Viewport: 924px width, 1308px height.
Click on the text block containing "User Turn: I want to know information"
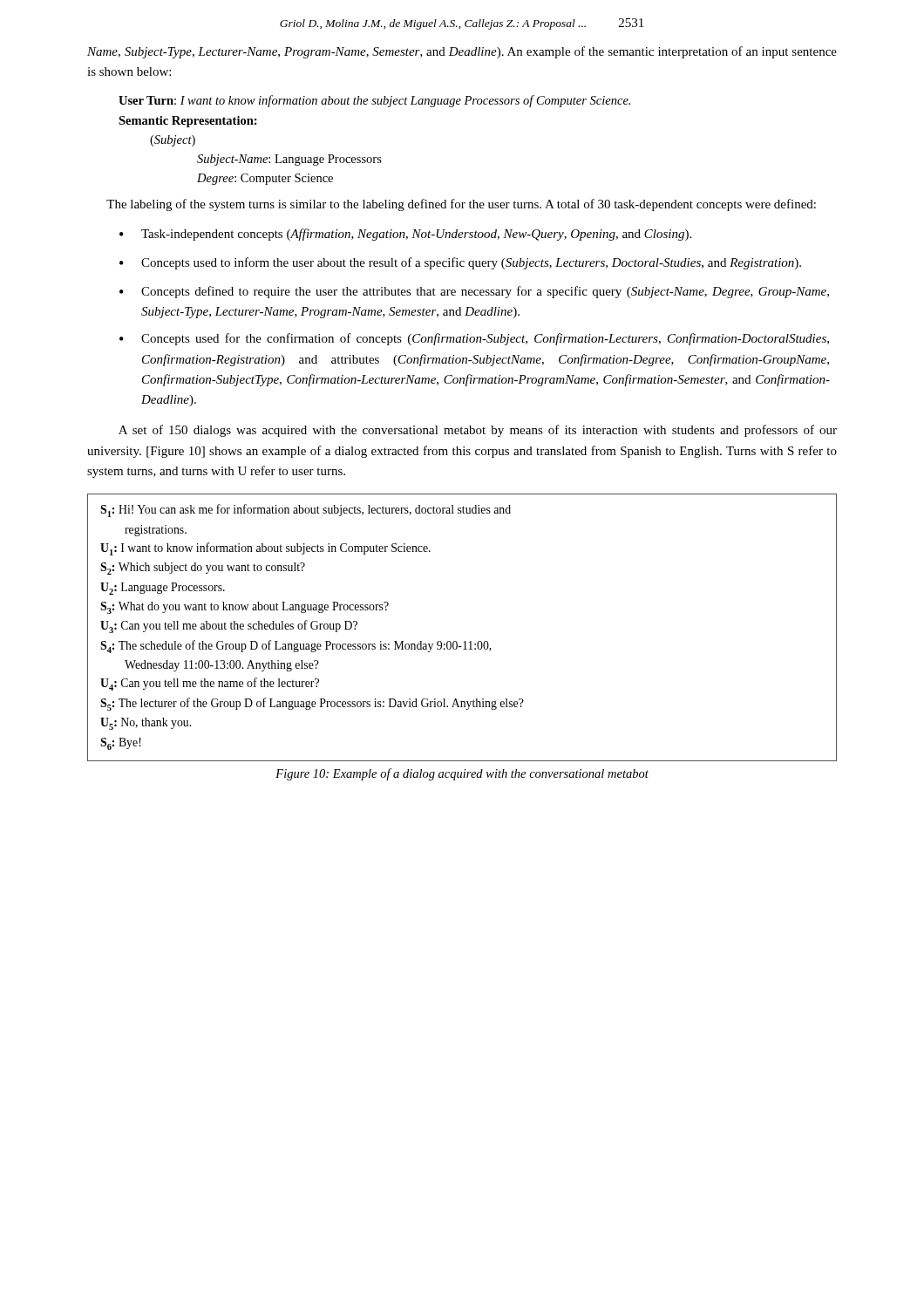[x=374, y=101]
